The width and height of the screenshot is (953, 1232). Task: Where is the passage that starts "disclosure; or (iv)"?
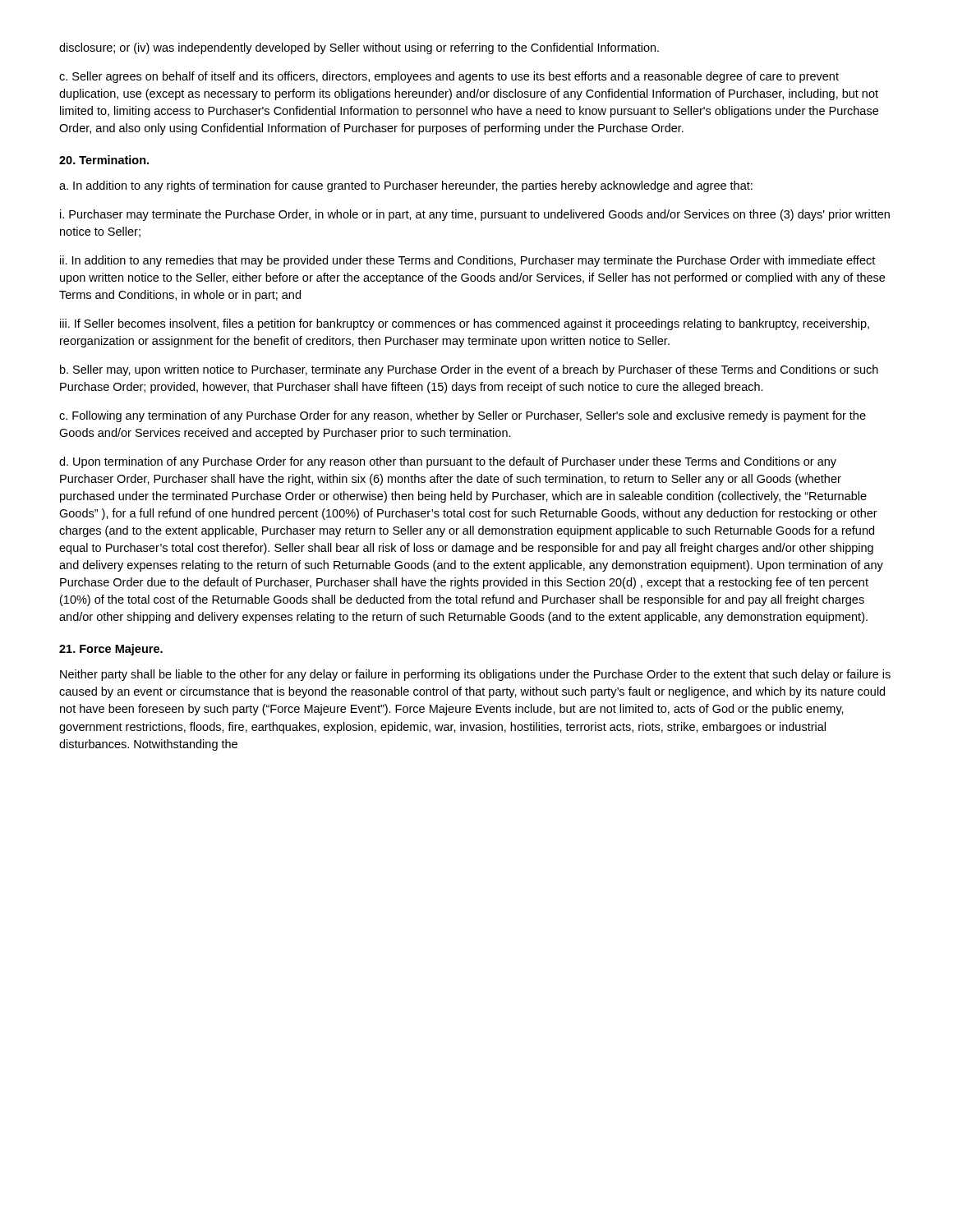(359, 48)
